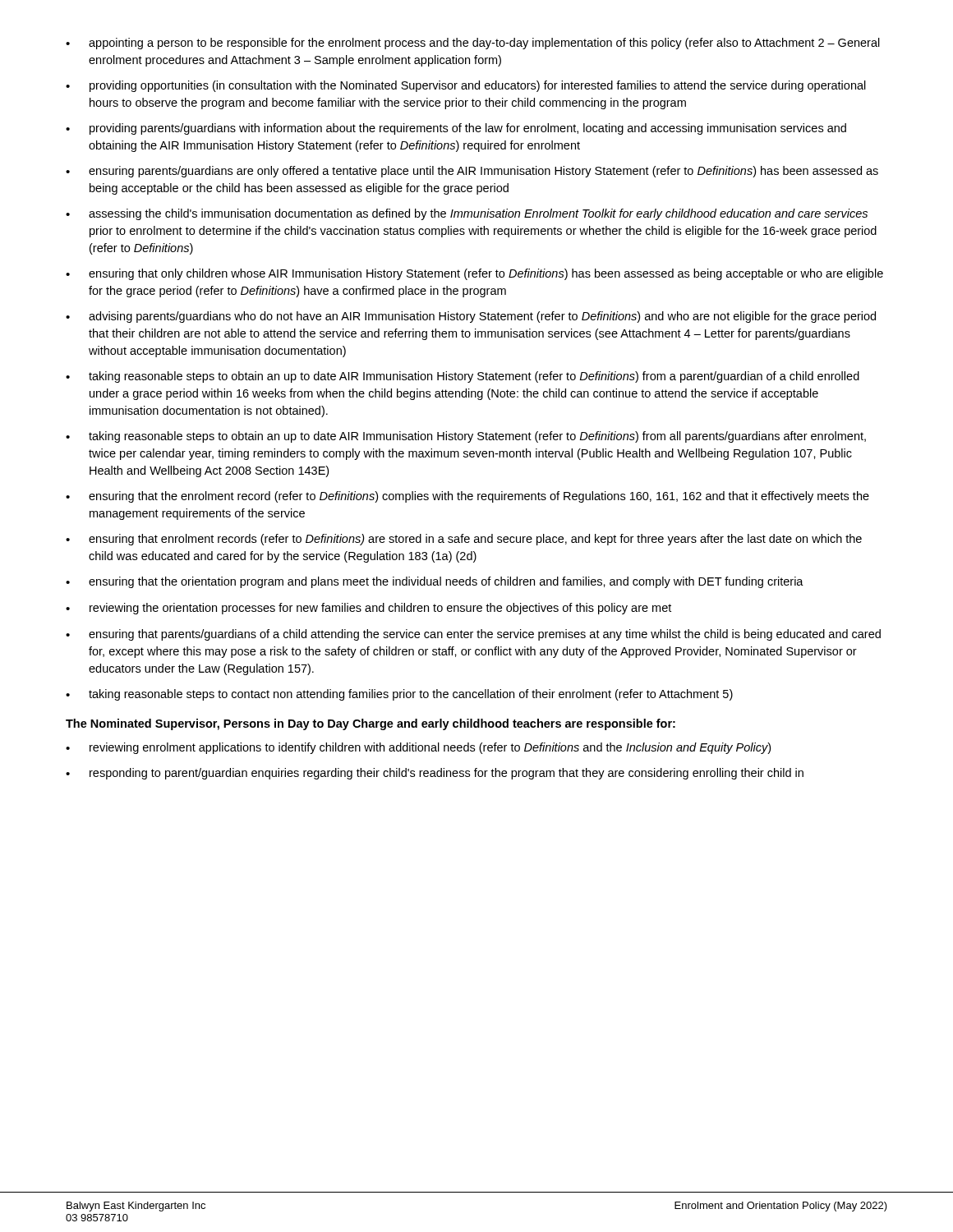
Task: Navigate to the block starting "• appointing a person"
Action: pyautogui.click(x=476, y=52)
